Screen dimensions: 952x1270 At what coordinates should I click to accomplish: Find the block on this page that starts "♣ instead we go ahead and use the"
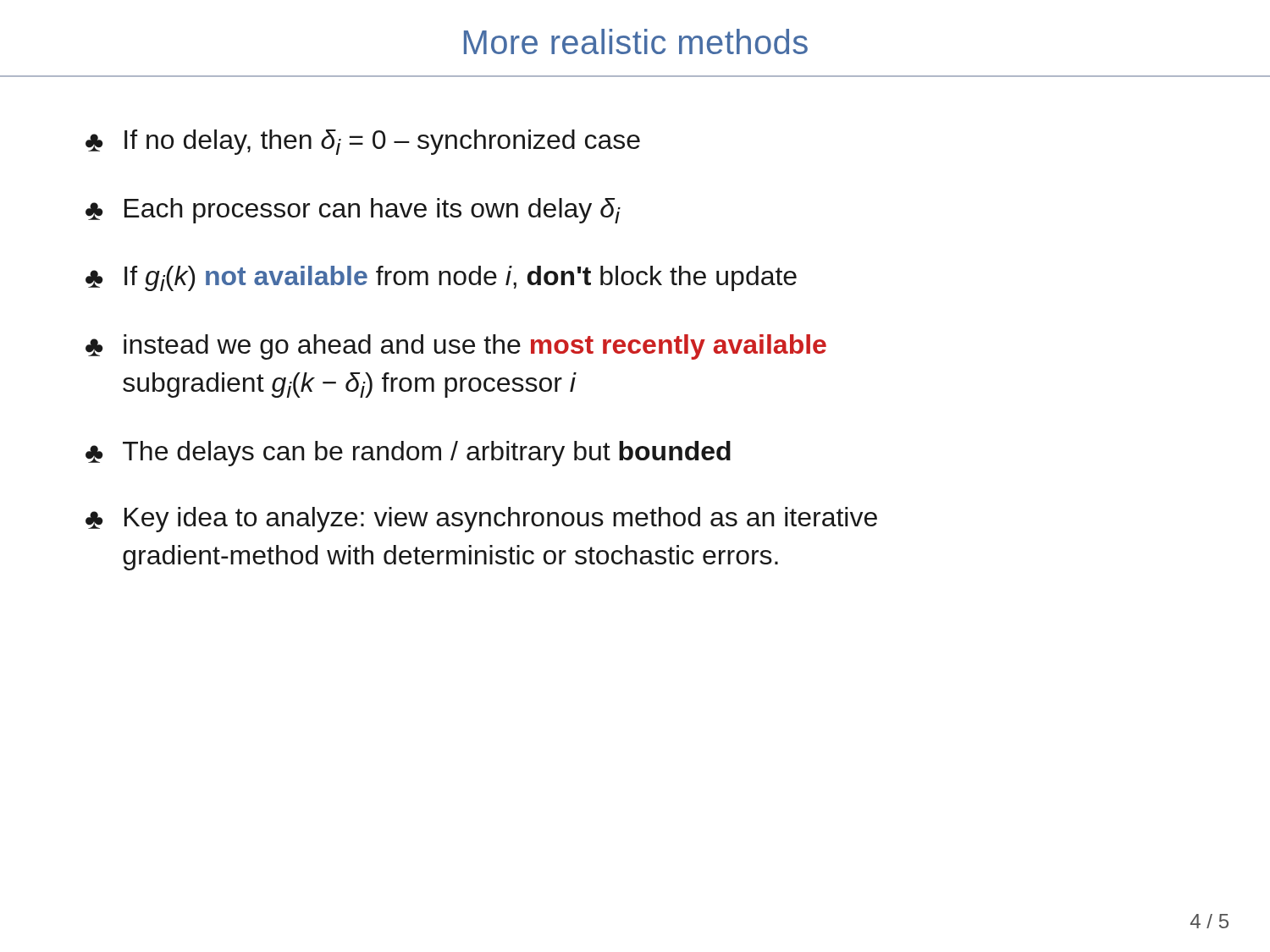(635, 366)
